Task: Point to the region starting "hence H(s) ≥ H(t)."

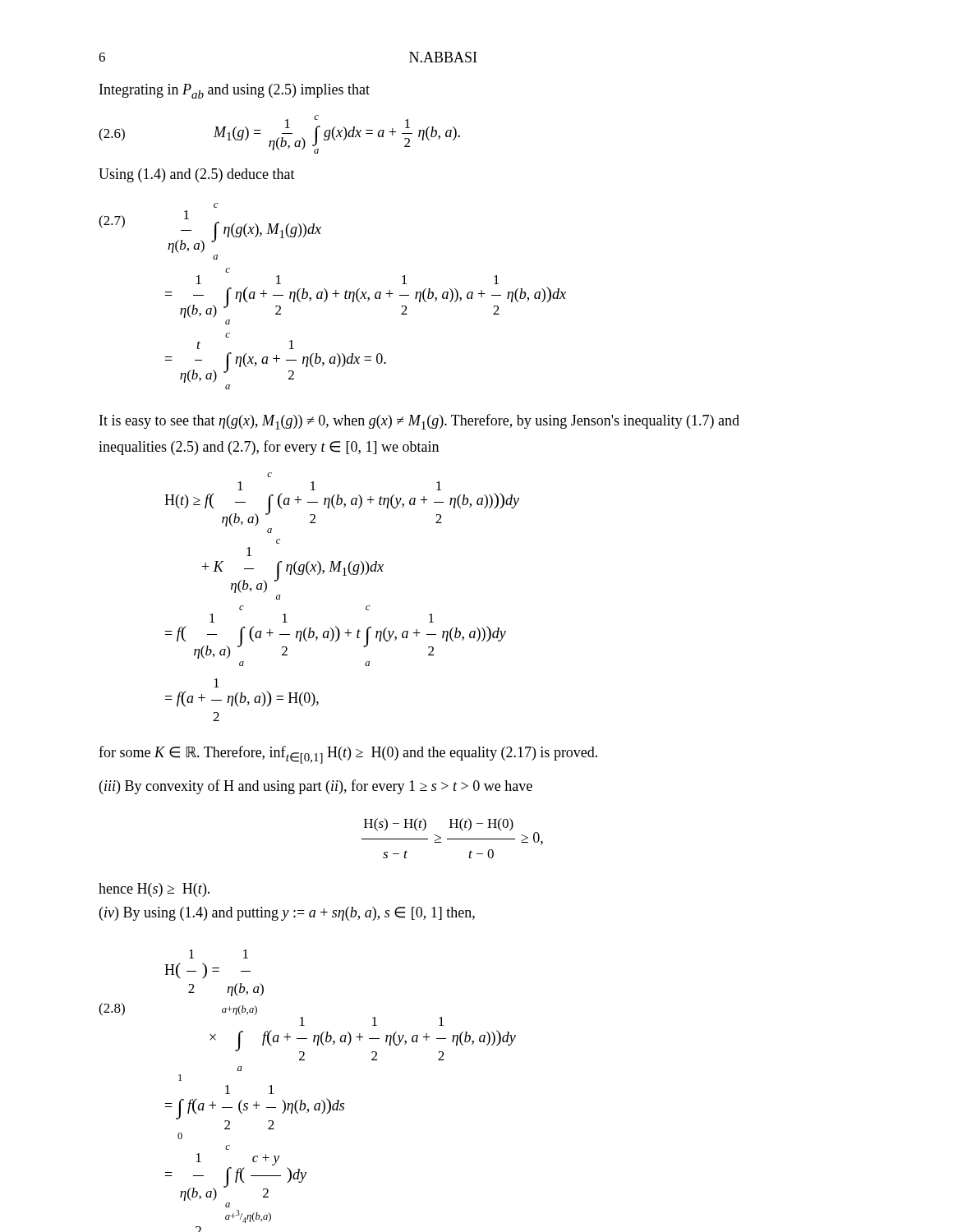Action: pyautogui.click(x=155, y=888)
